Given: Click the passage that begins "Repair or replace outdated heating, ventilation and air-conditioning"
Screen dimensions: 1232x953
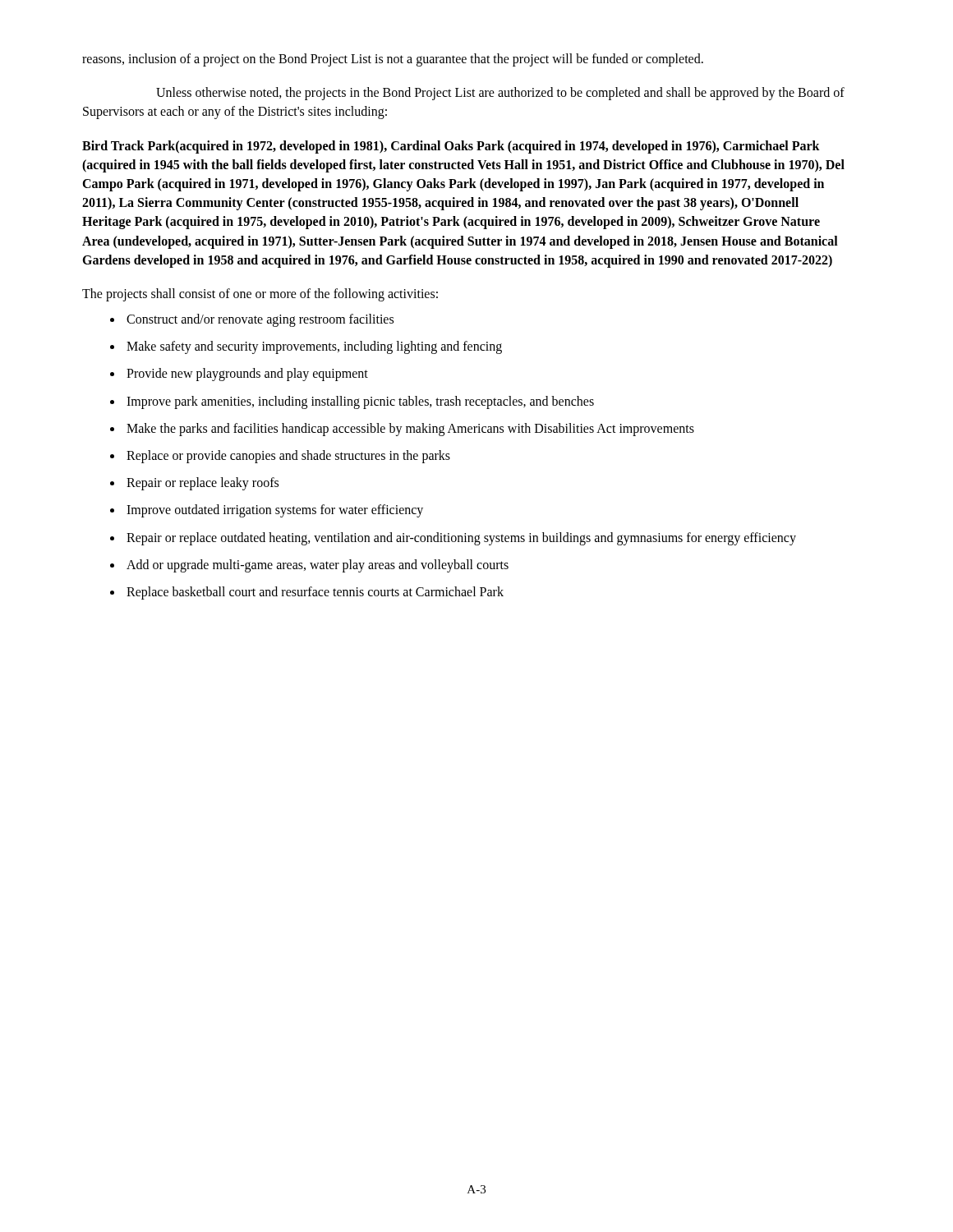Looking at the screenshot, I should pyautogui.click(x=461, y=537).
